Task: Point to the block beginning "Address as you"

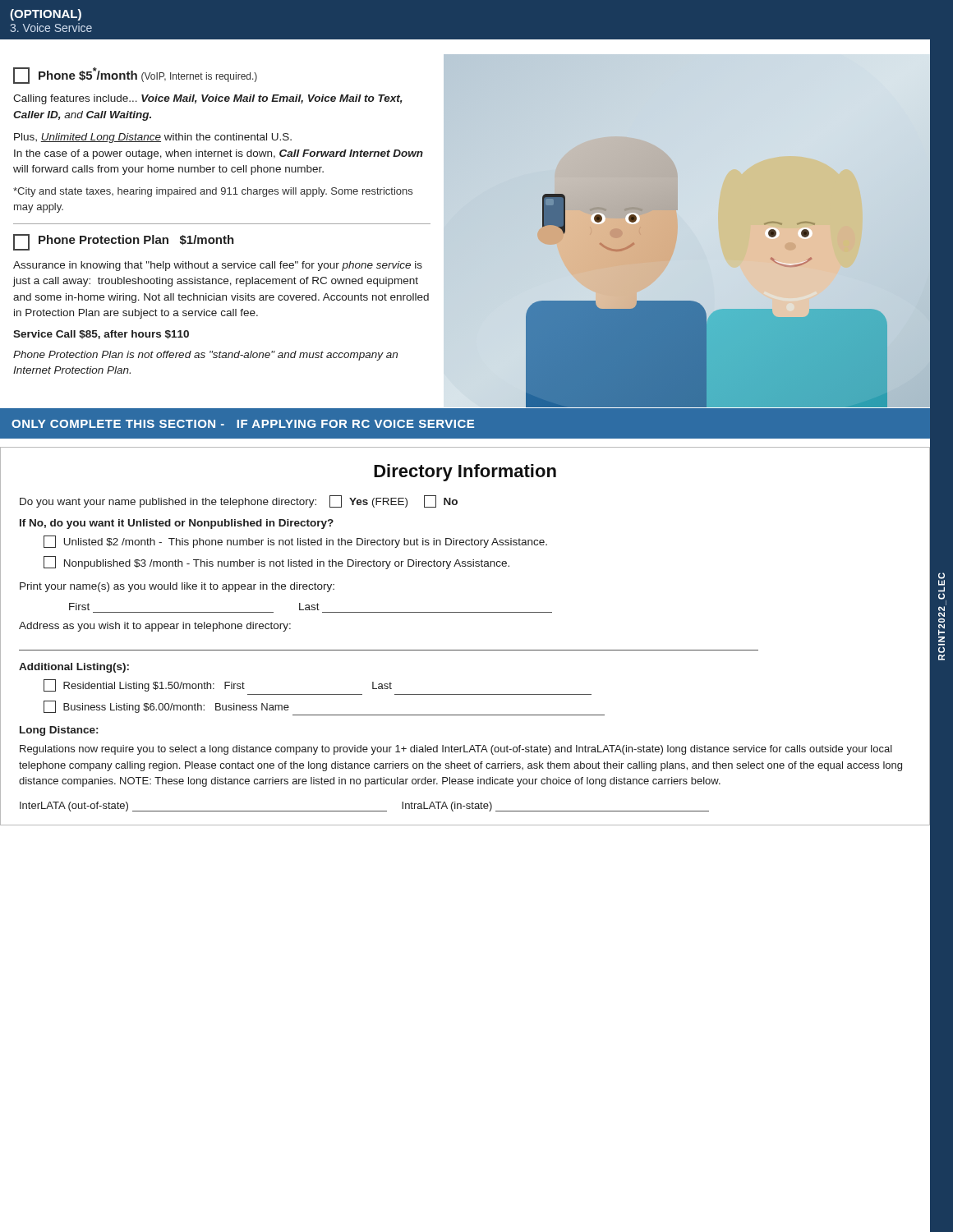Action: click(155, 625)
